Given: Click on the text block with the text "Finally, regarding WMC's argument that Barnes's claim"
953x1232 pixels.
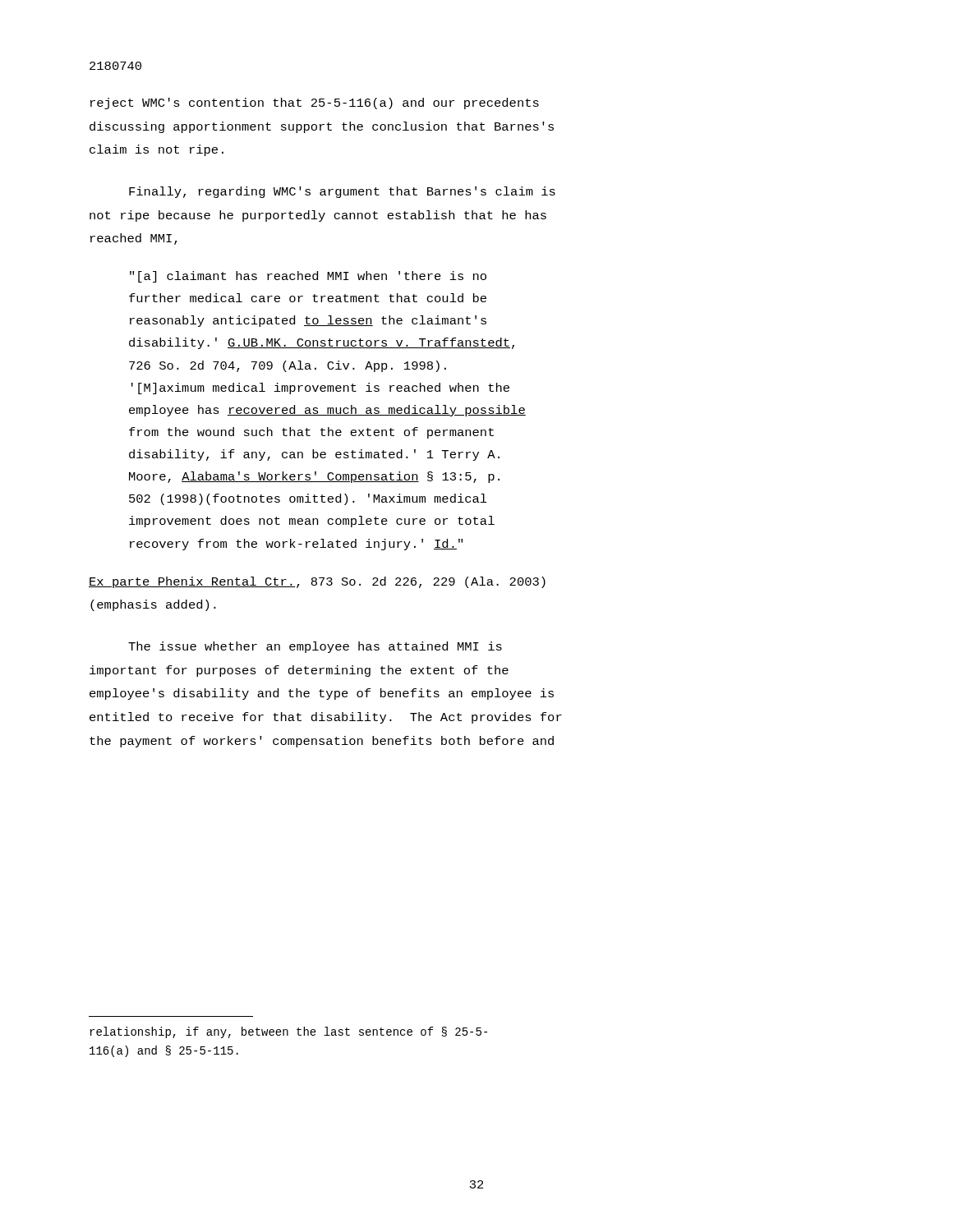Looking at the screenshot, I should click(x=322, y=216).
